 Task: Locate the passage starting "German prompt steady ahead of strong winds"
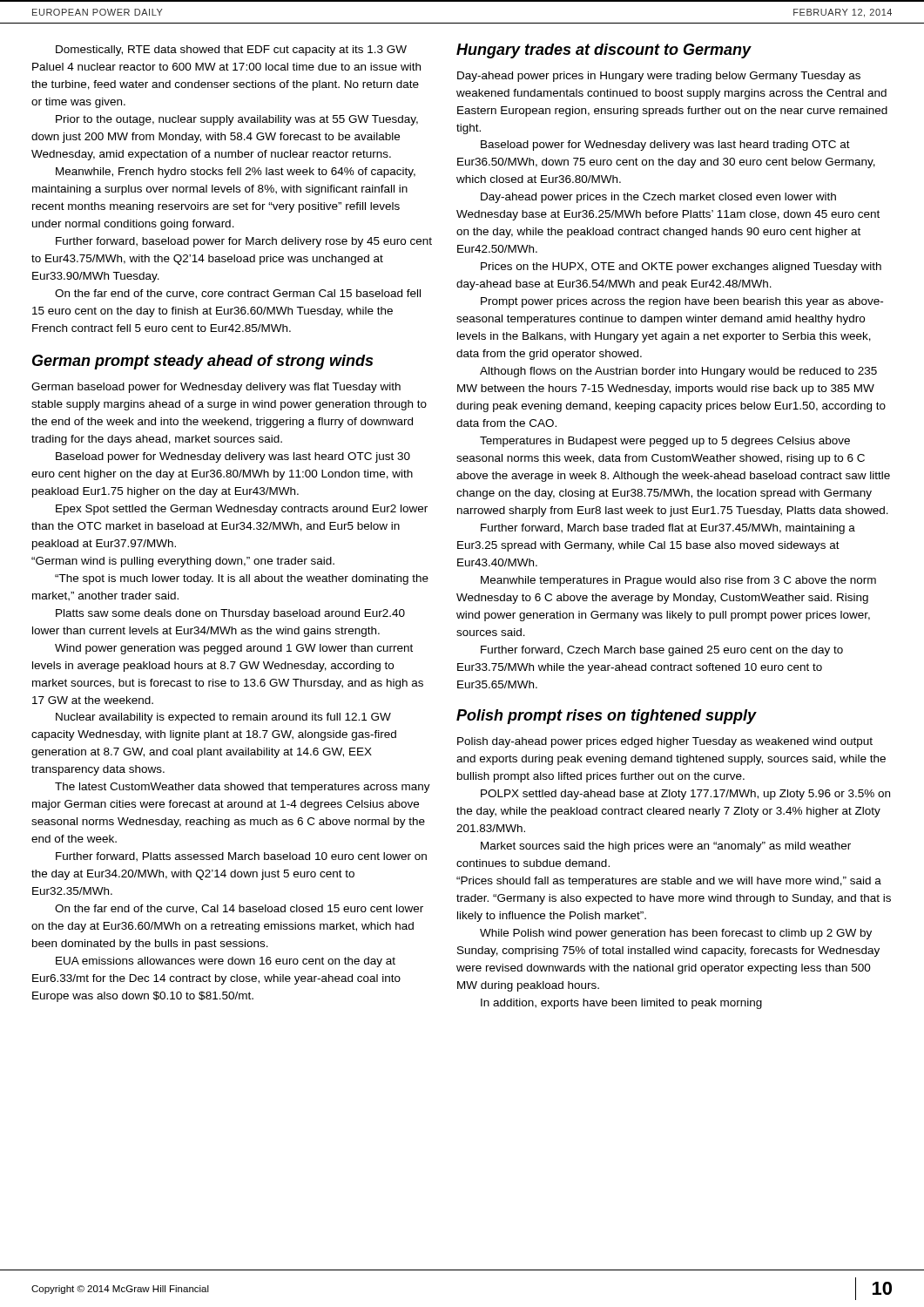202,361
